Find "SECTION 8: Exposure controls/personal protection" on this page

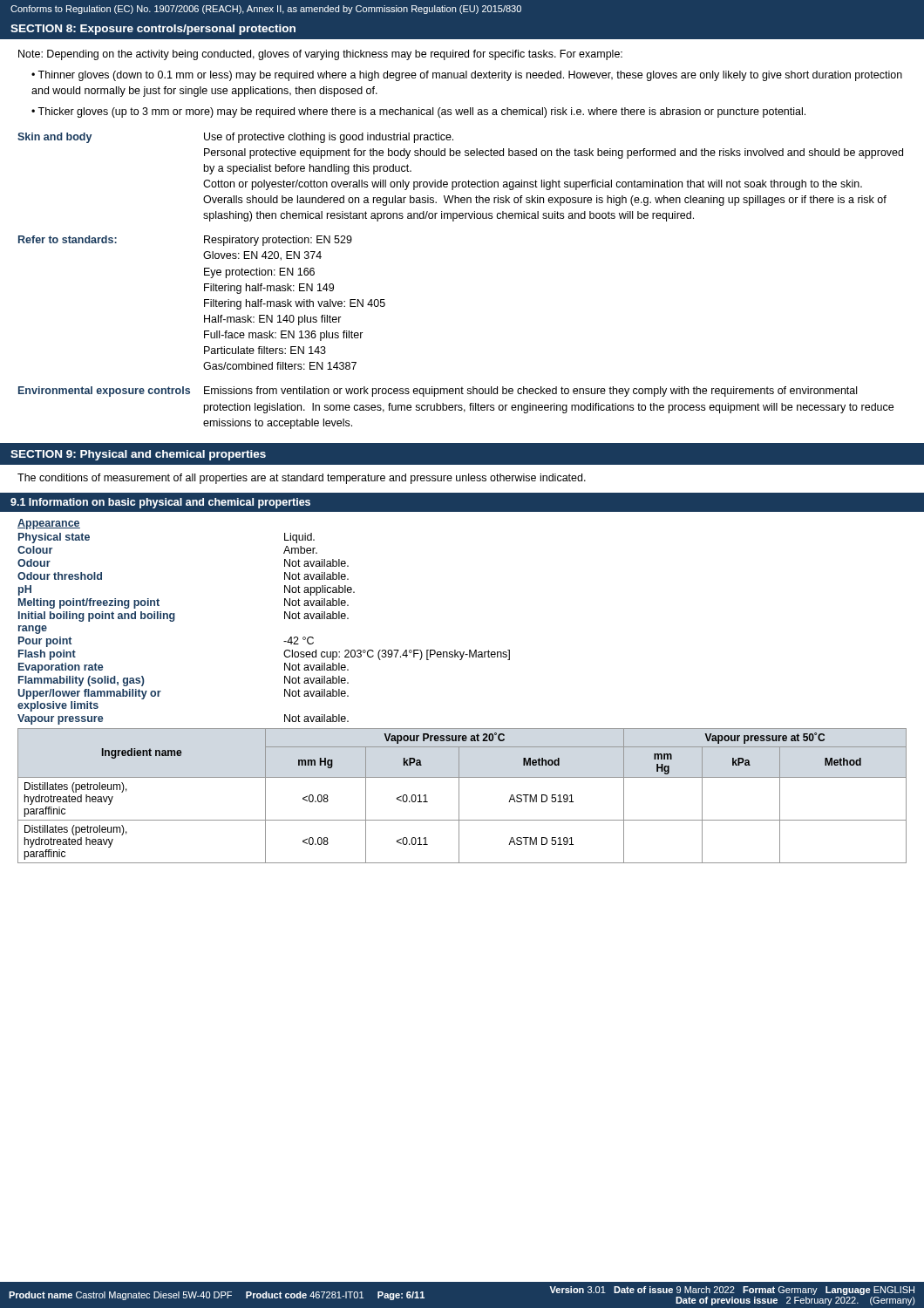pyautogui.click(x=153, y=28)
